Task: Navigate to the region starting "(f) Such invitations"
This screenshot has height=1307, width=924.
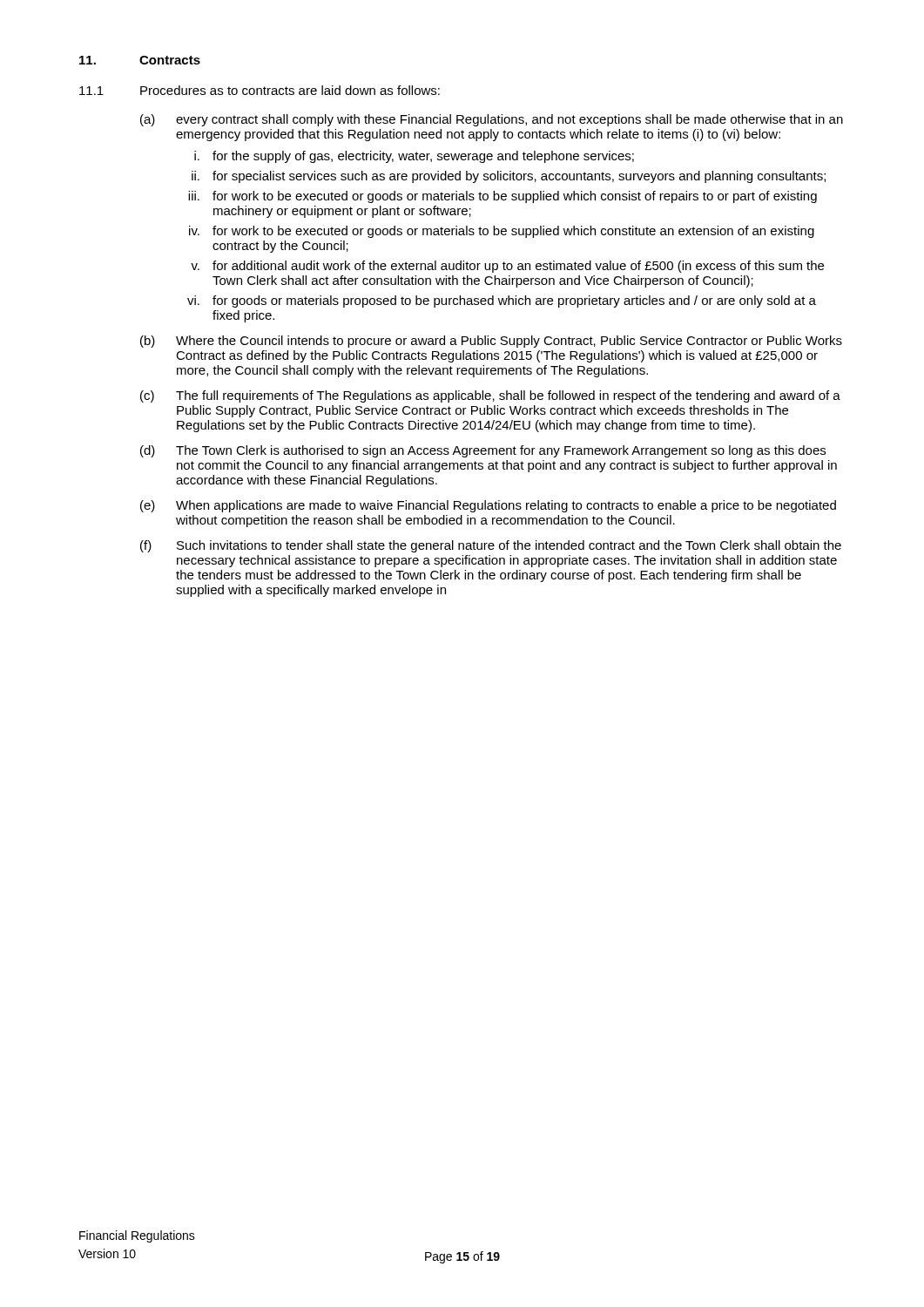Action: coord(492,567)
